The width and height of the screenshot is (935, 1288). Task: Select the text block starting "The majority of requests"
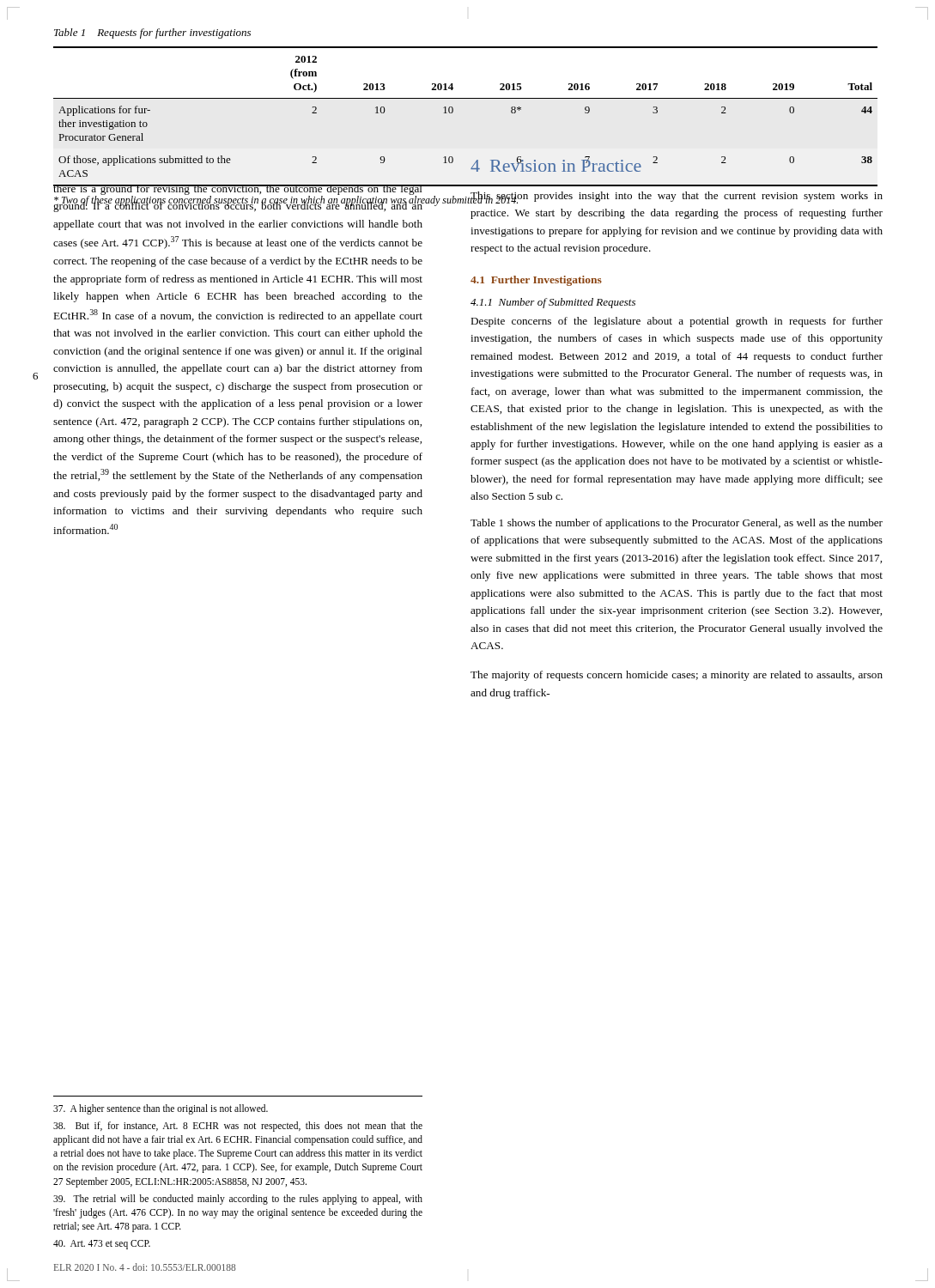coord(677,684)
